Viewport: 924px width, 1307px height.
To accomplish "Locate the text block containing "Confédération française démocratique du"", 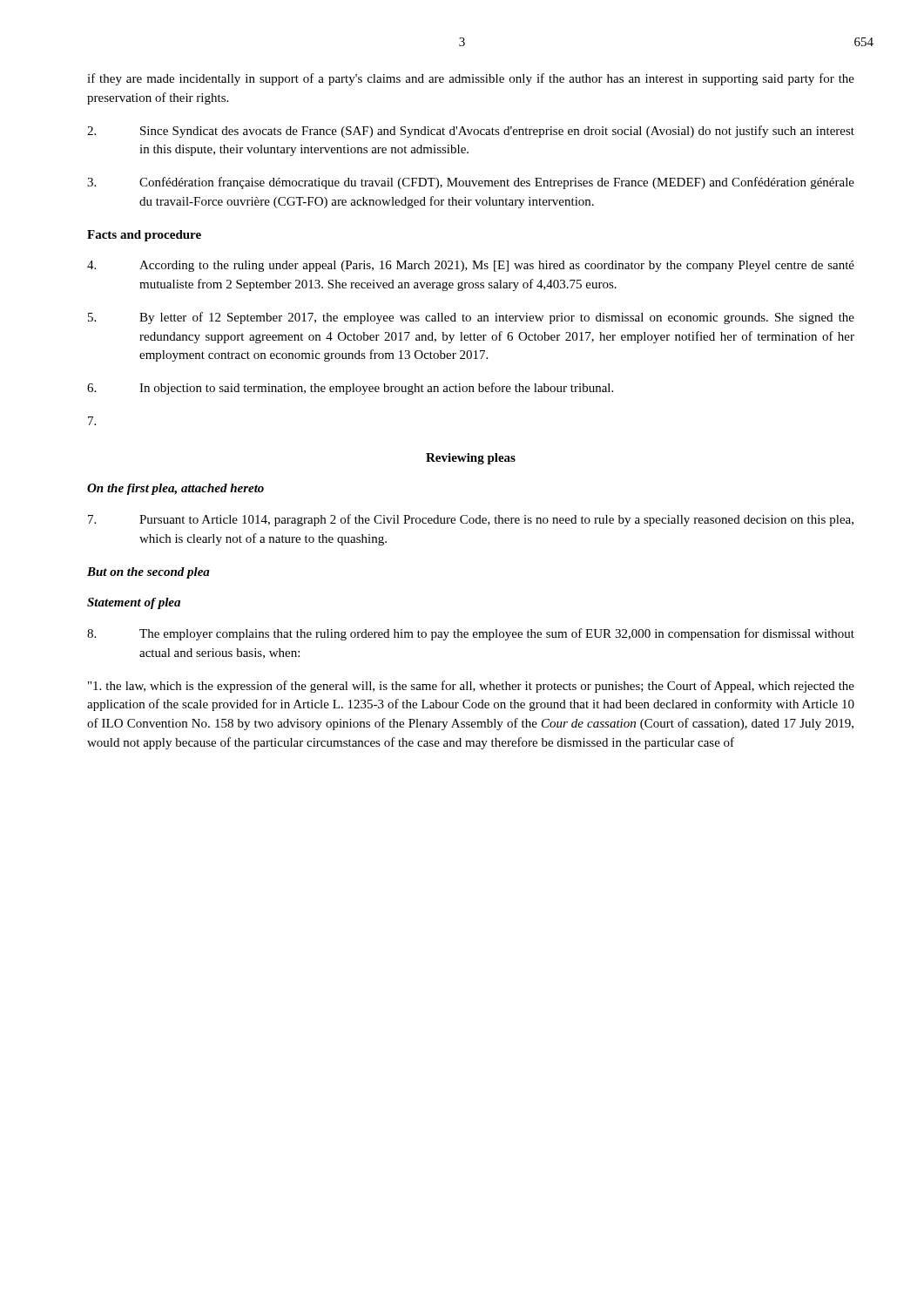I will (471, 192).
